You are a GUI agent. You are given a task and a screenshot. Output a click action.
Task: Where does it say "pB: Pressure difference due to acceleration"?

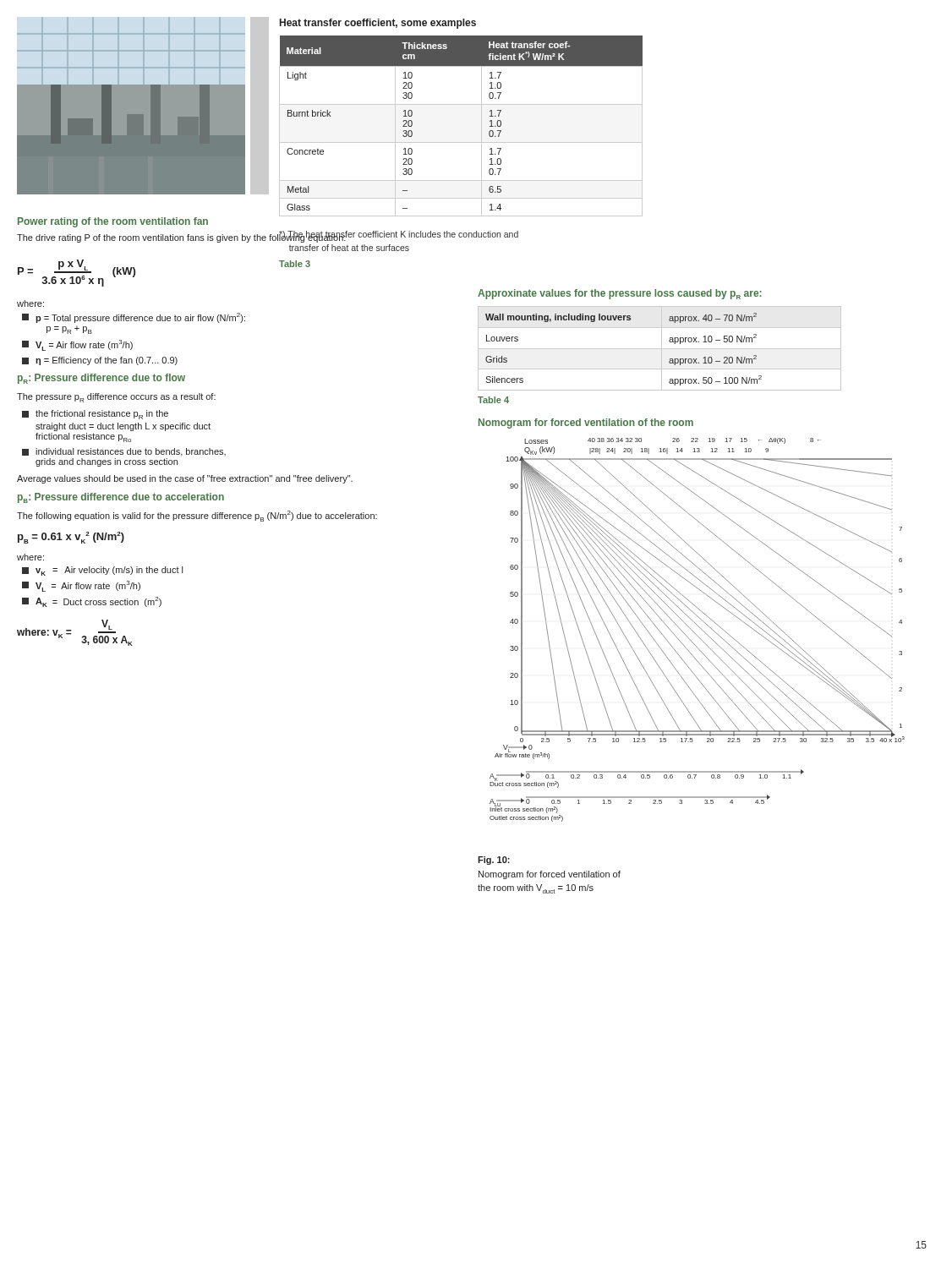tap(121, 498)
